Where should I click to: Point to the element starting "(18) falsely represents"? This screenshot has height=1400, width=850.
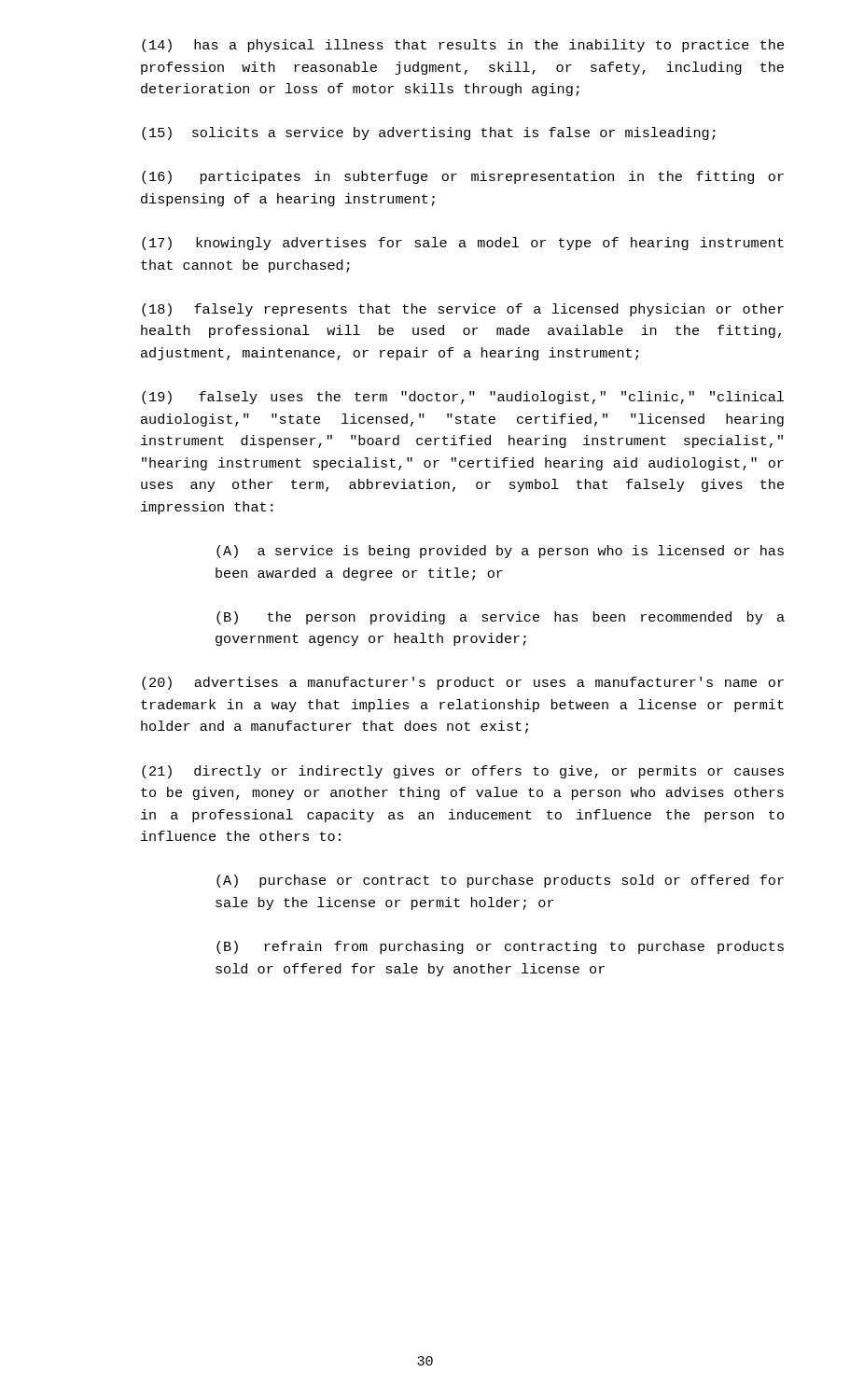(x=462, y=332)
